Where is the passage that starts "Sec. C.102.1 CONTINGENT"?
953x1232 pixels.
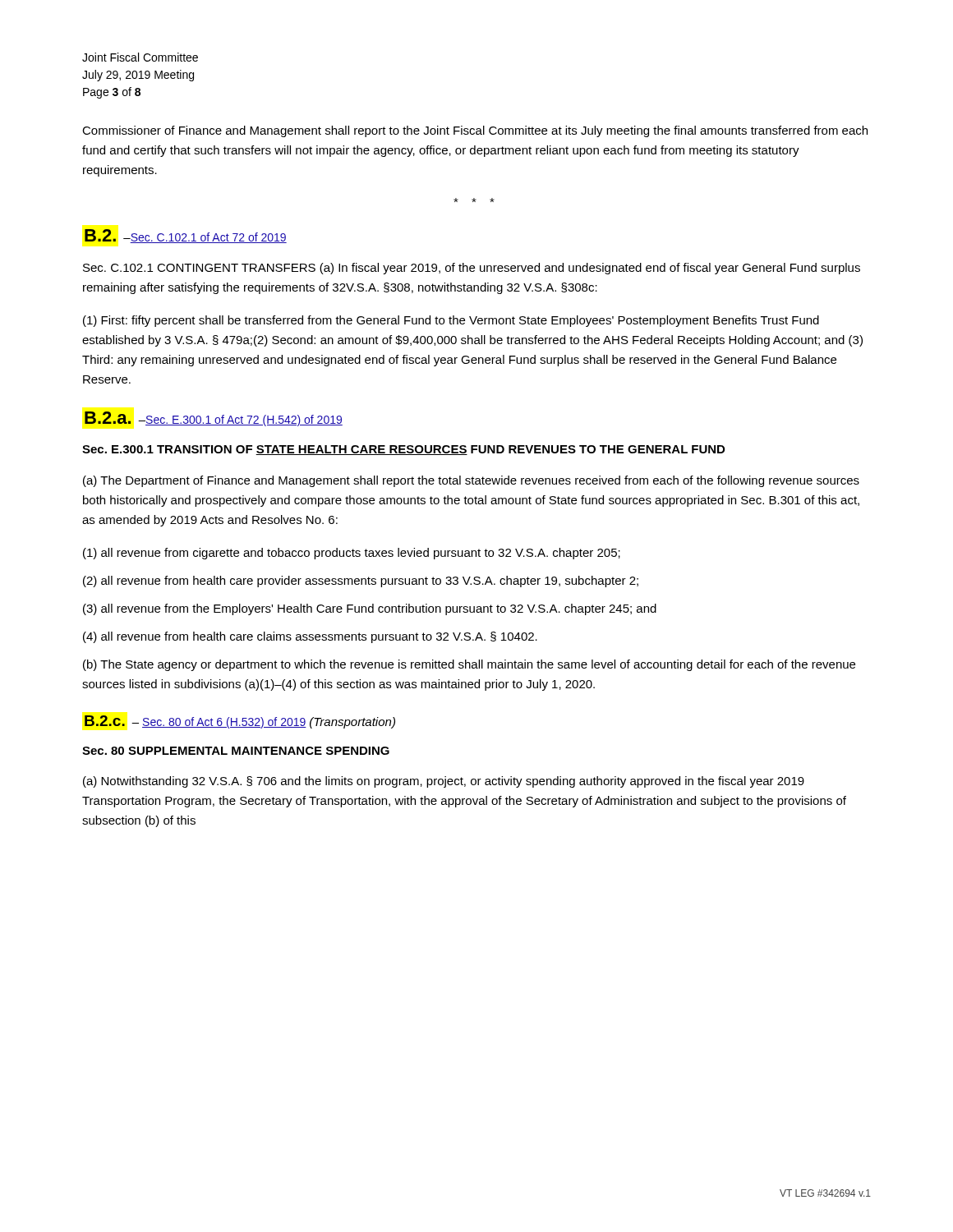coord(471,277)
